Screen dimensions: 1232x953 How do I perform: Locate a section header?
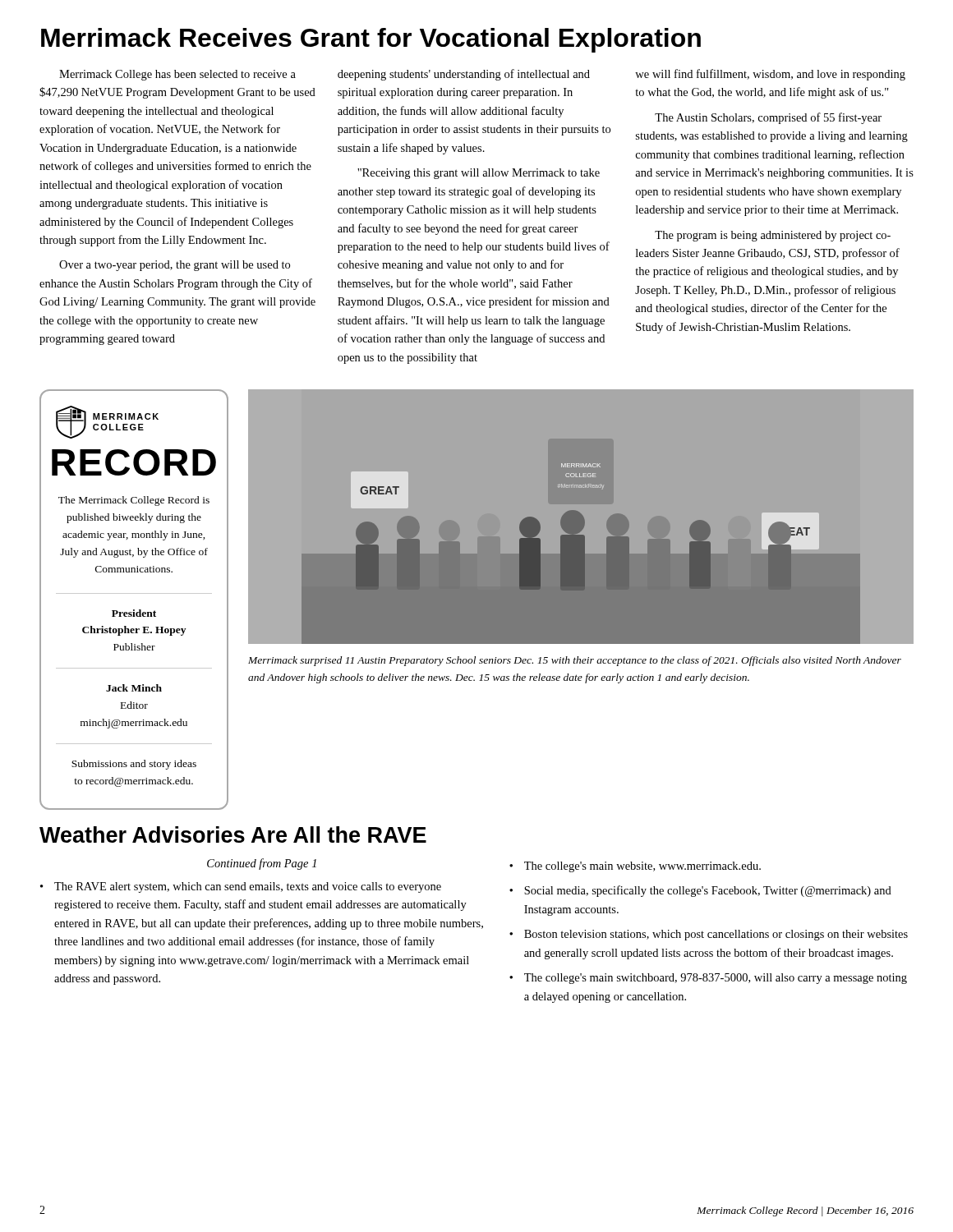point(233,836)
